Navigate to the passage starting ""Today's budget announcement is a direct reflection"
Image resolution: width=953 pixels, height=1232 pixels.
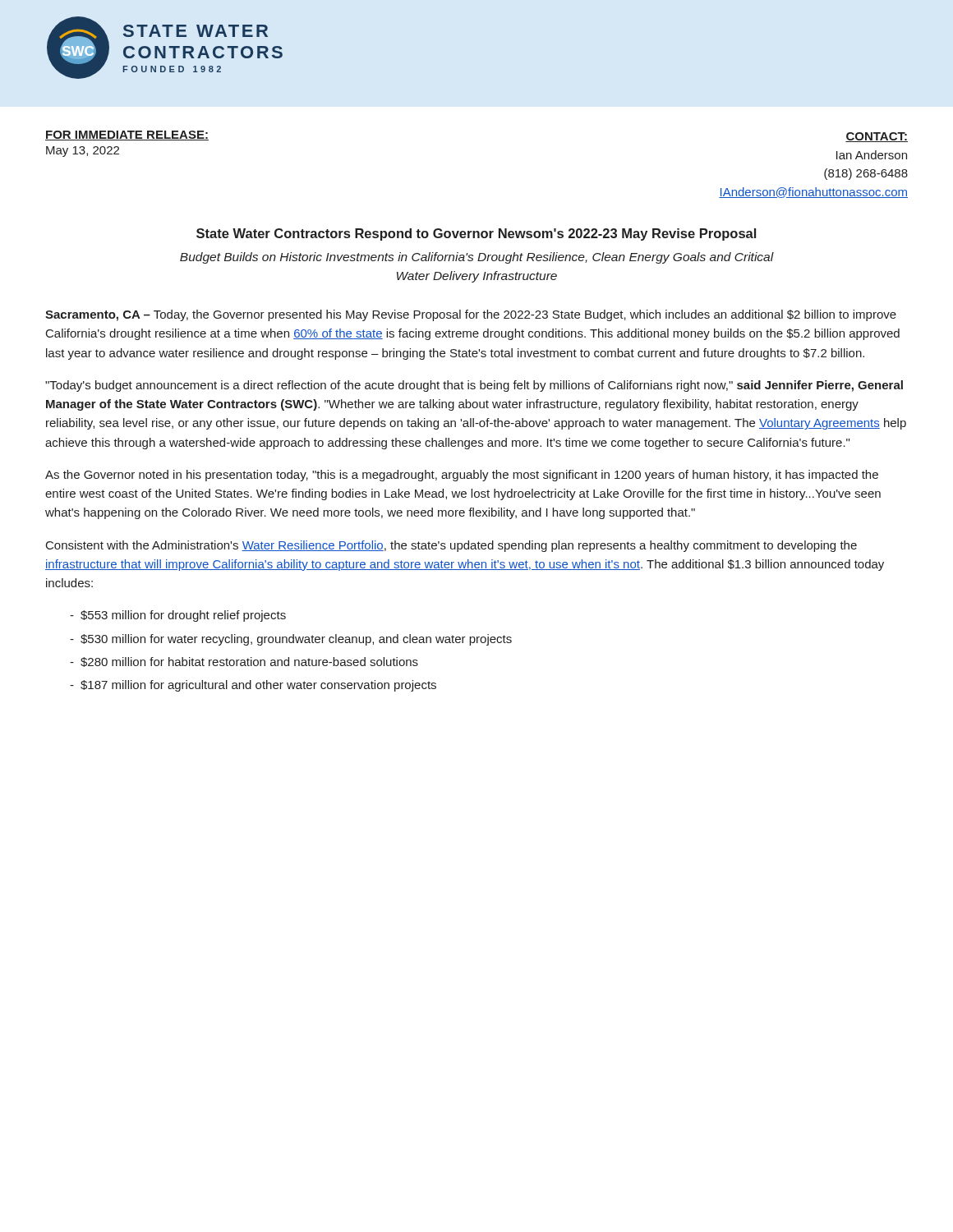click(476, 413)
